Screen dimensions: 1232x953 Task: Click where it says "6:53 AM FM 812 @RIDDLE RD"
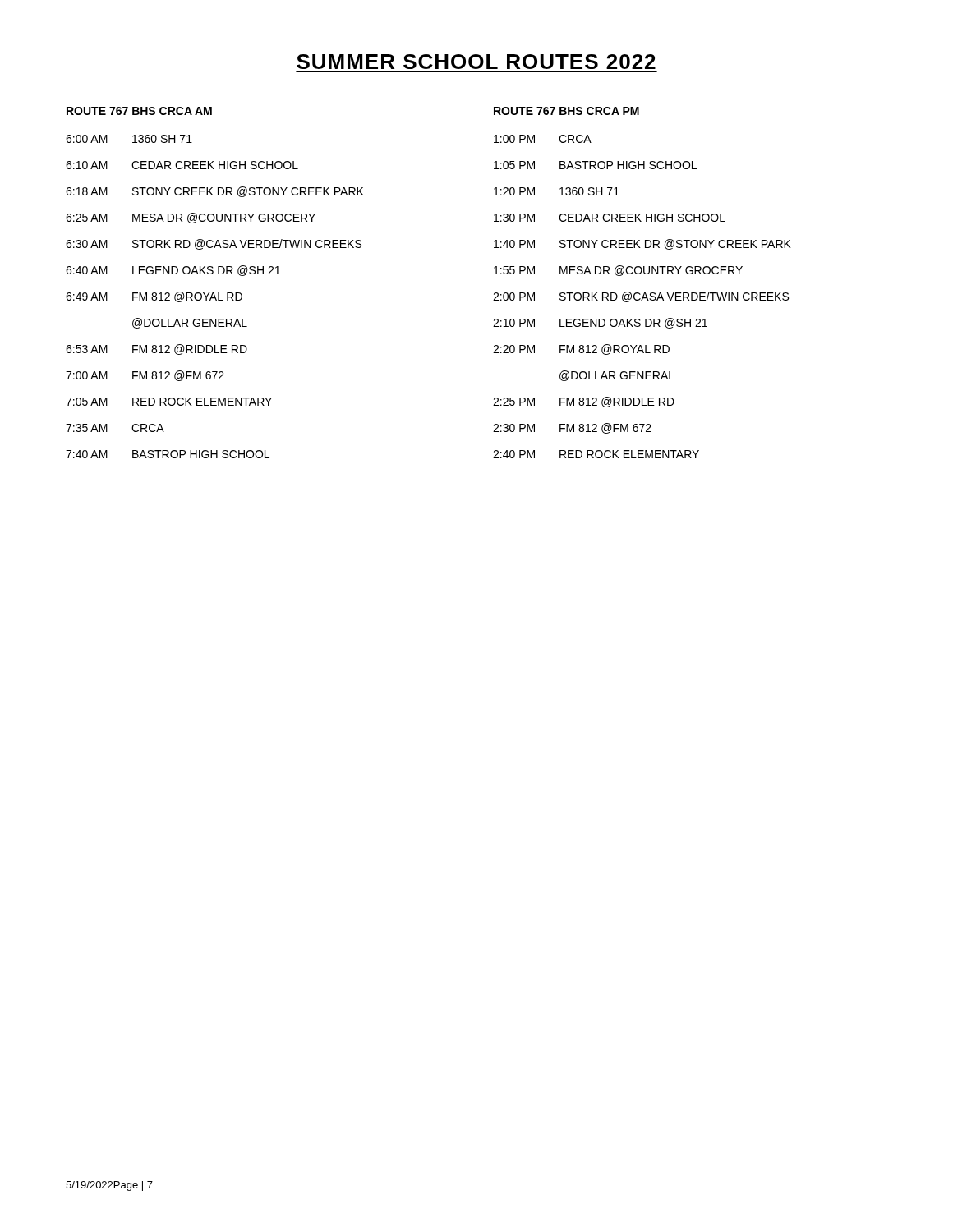click(x=157, y=349)
